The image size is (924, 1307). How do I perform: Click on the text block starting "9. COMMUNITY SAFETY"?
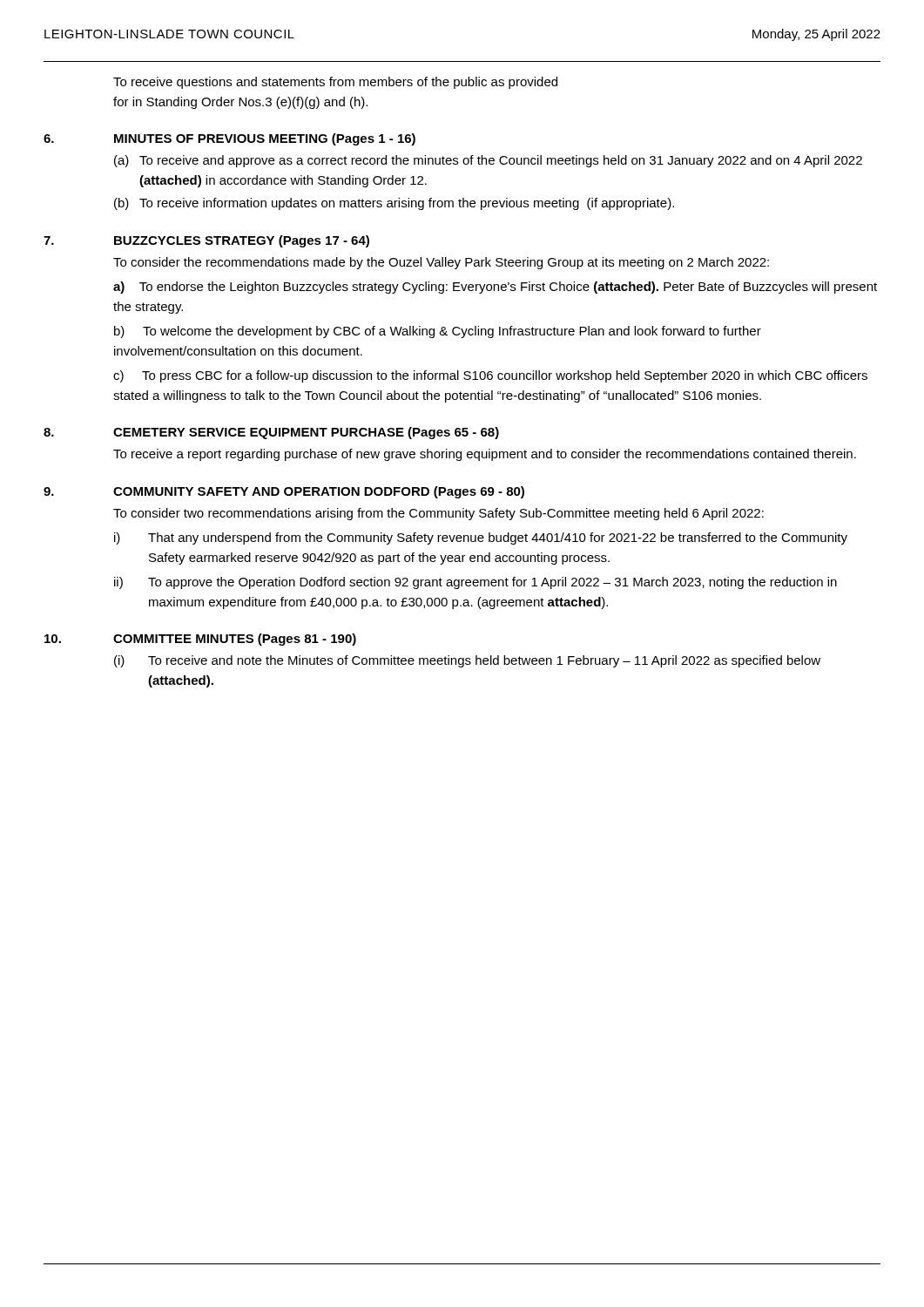[284, 491]
